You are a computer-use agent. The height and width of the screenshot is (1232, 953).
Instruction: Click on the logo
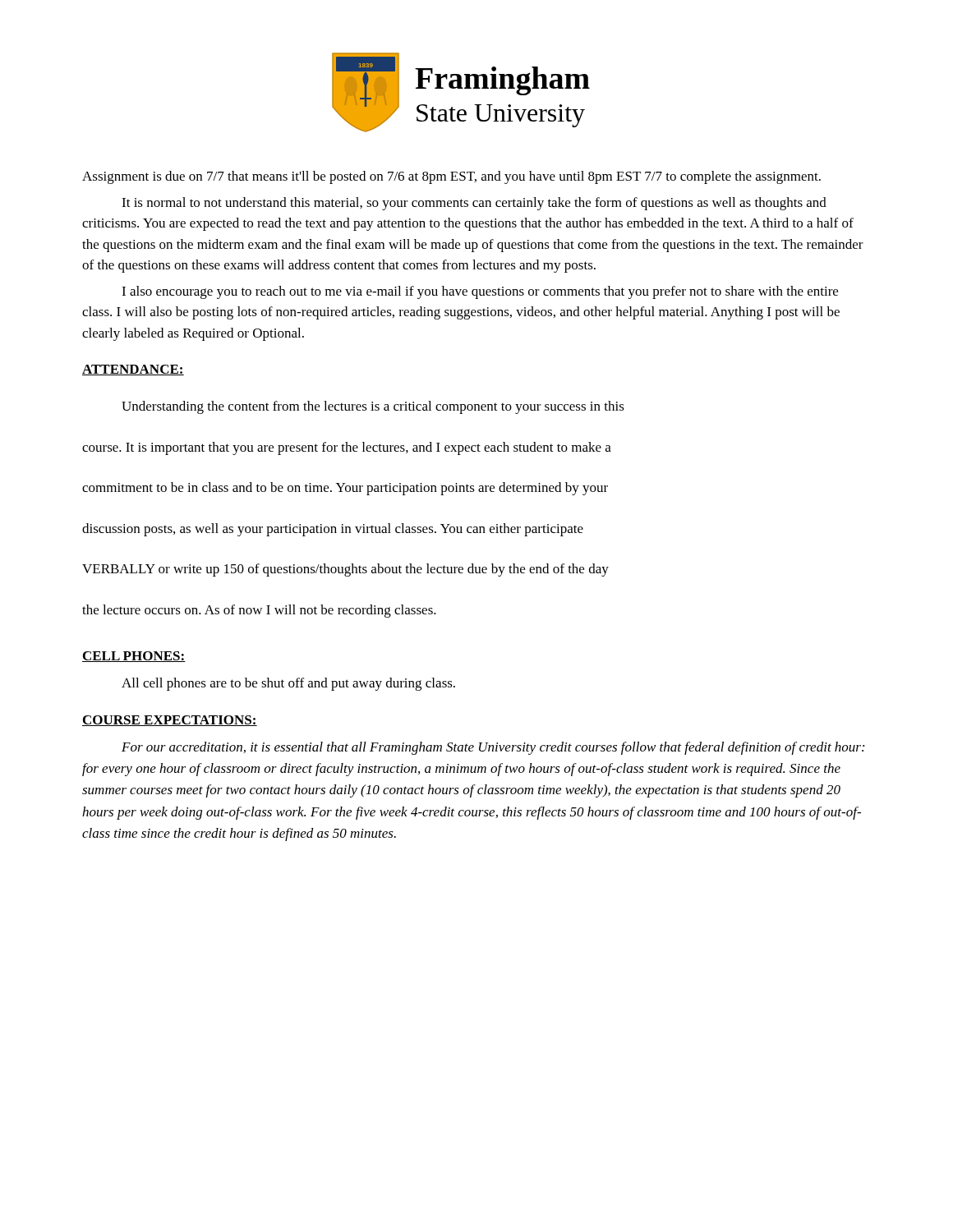tap(476, 94)
